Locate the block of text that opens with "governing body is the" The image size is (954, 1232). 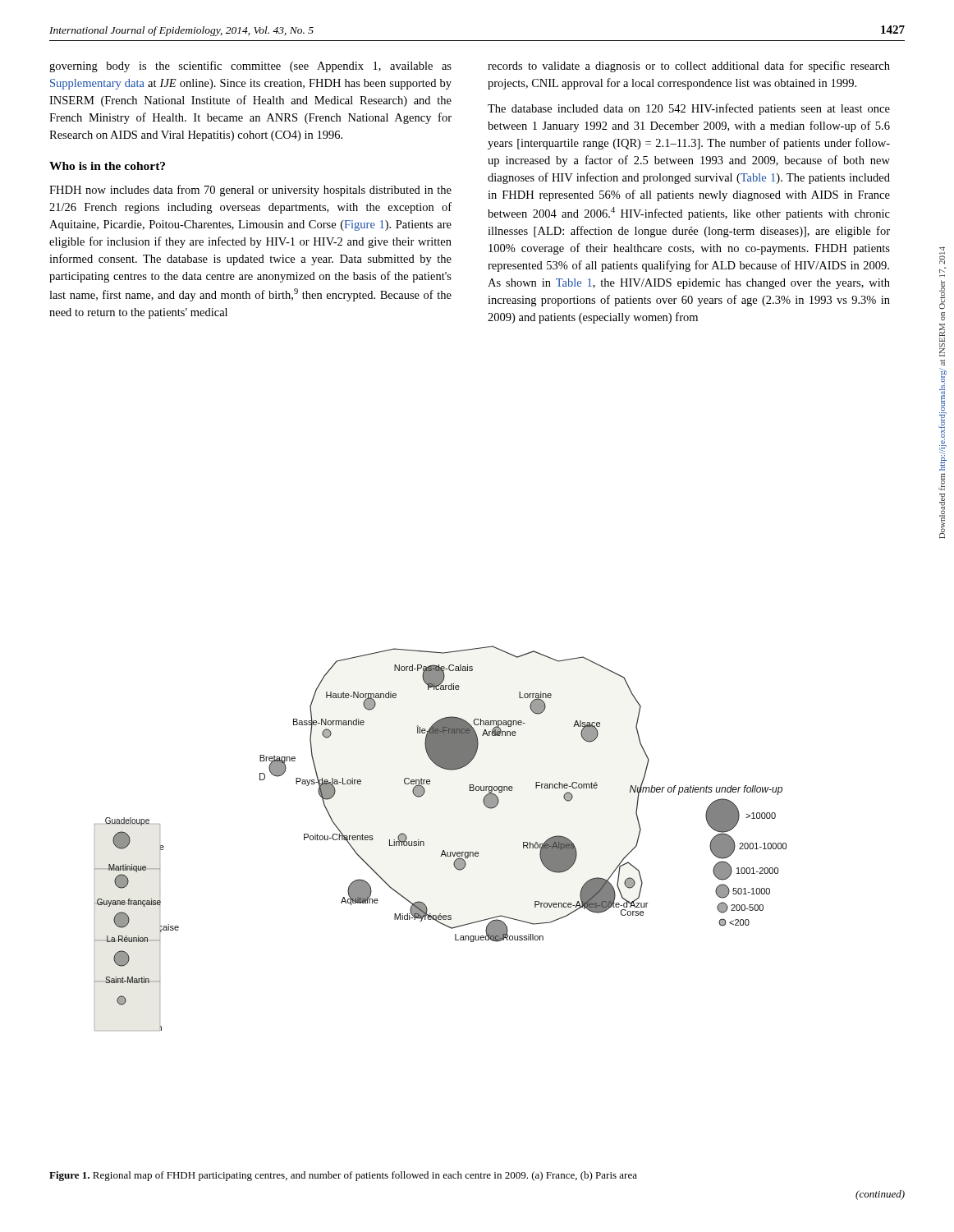pos(250,101)
